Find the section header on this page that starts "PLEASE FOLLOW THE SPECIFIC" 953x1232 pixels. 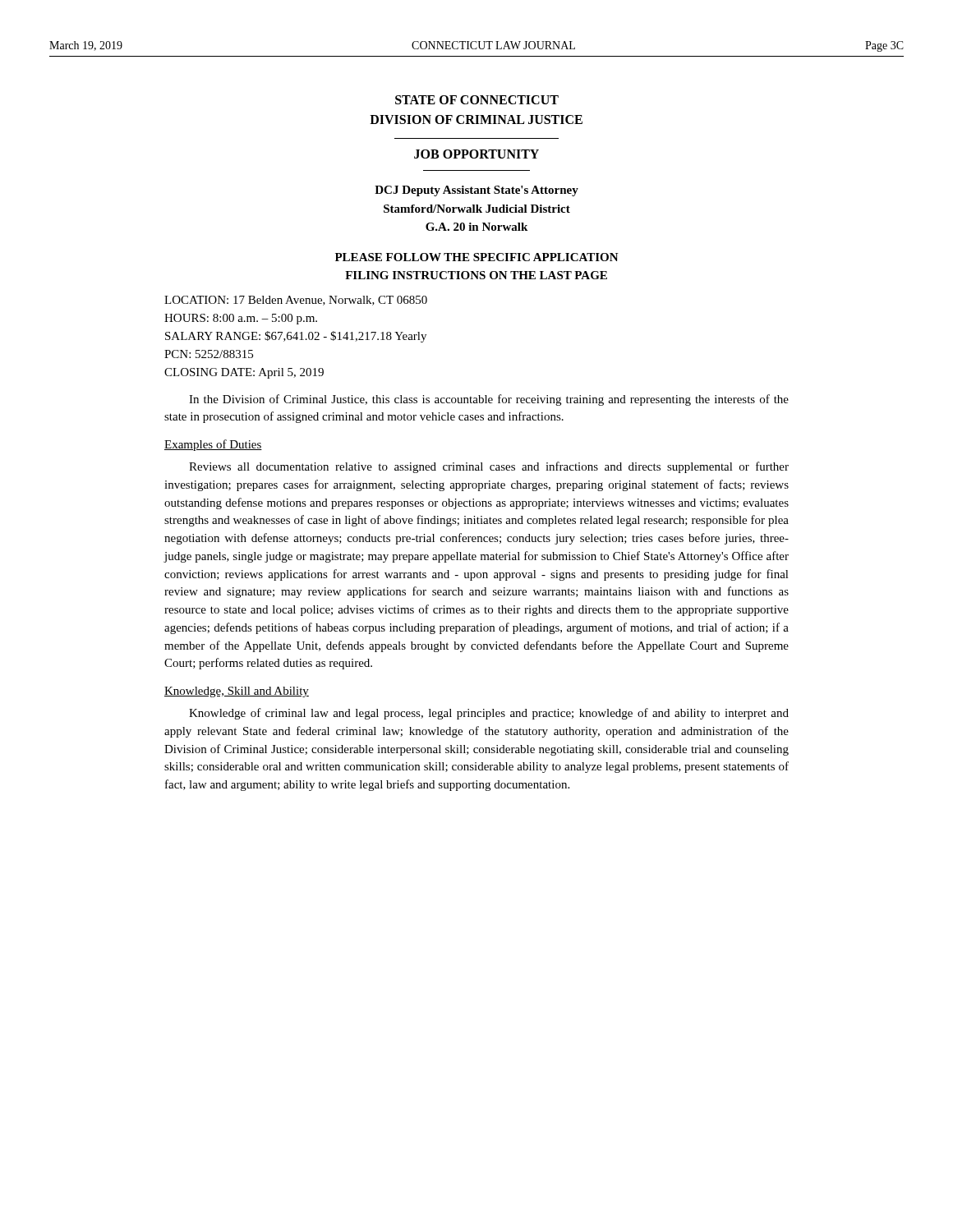pyautogui.click(x=476, y=266)
